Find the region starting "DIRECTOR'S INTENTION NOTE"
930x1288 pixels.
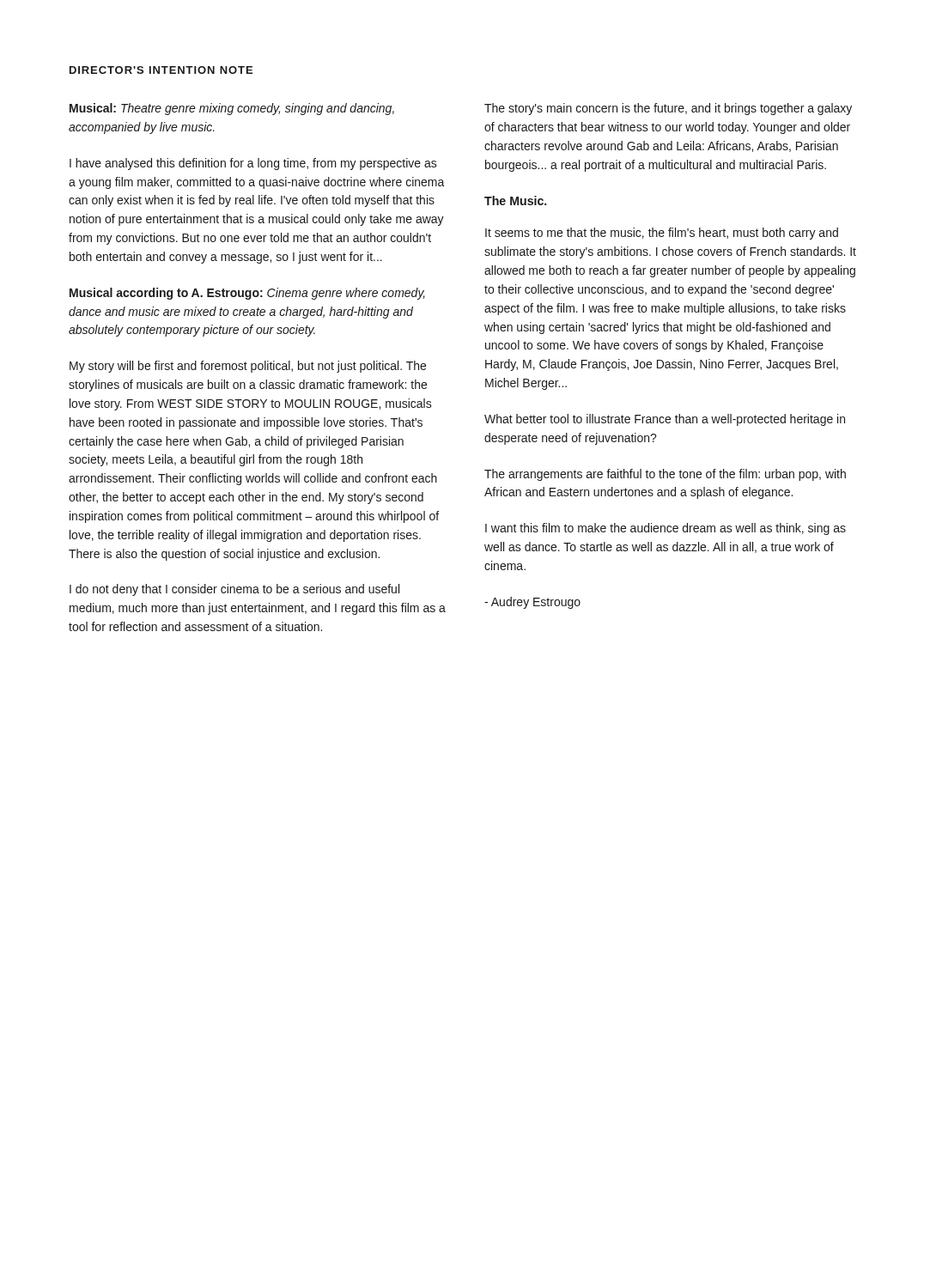pyautogui.click(x=161, y=70)
